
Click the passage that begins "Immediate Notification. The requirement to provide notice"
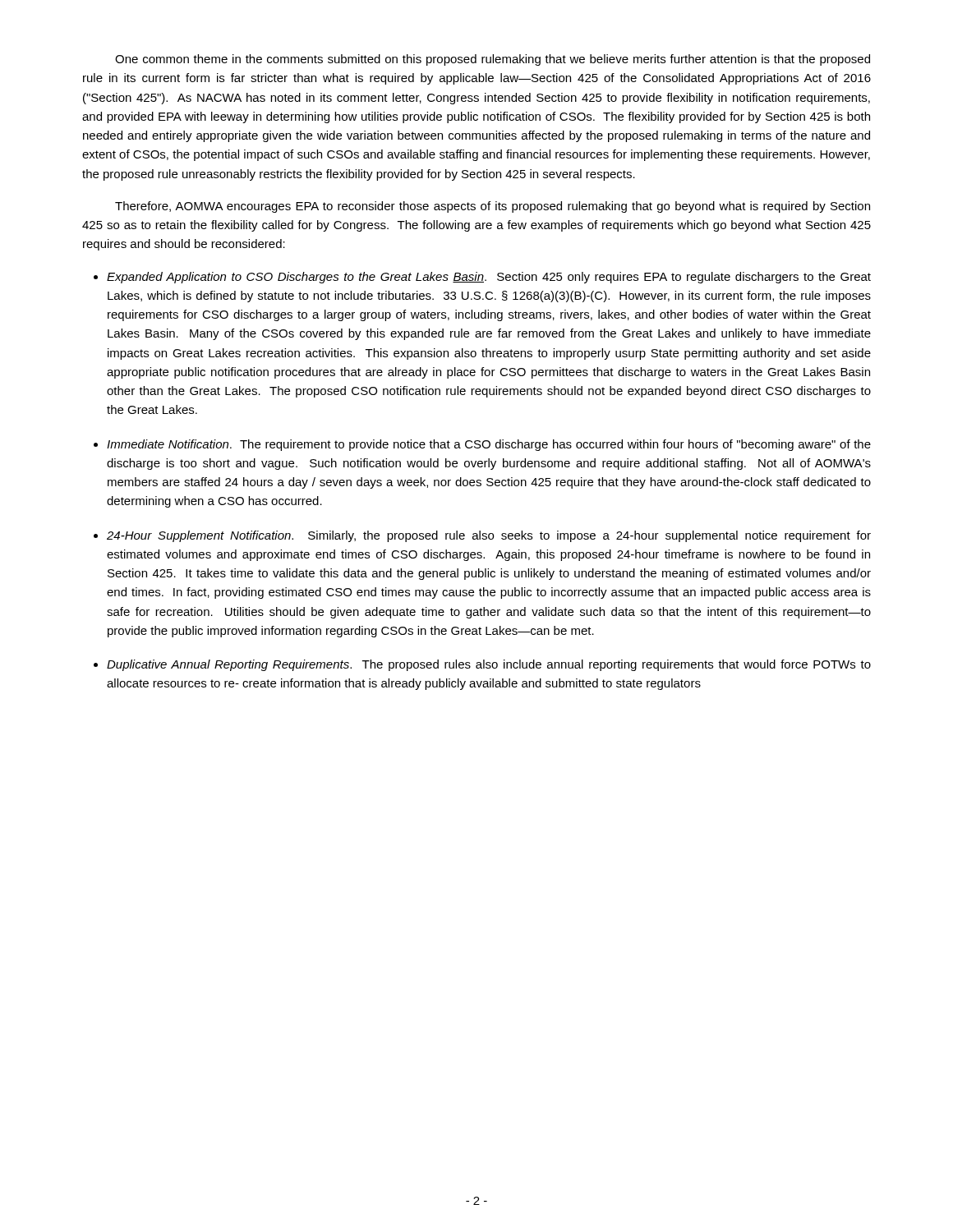(489, 472)
